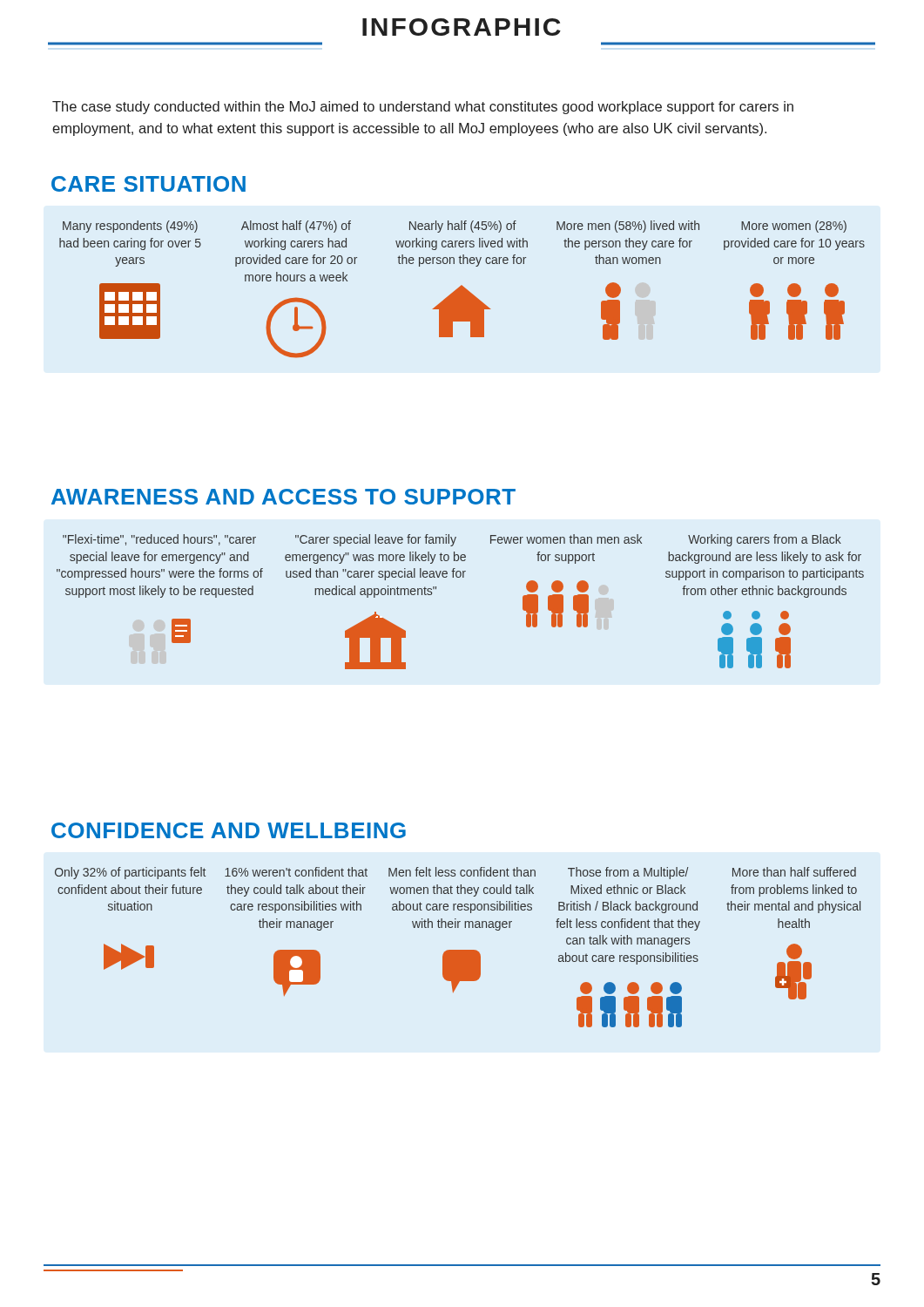This screenshot has height=1307, width=924.
Task: Point to the text starting "More men (58%) lived with the person they"
Action: click(628, 280)
